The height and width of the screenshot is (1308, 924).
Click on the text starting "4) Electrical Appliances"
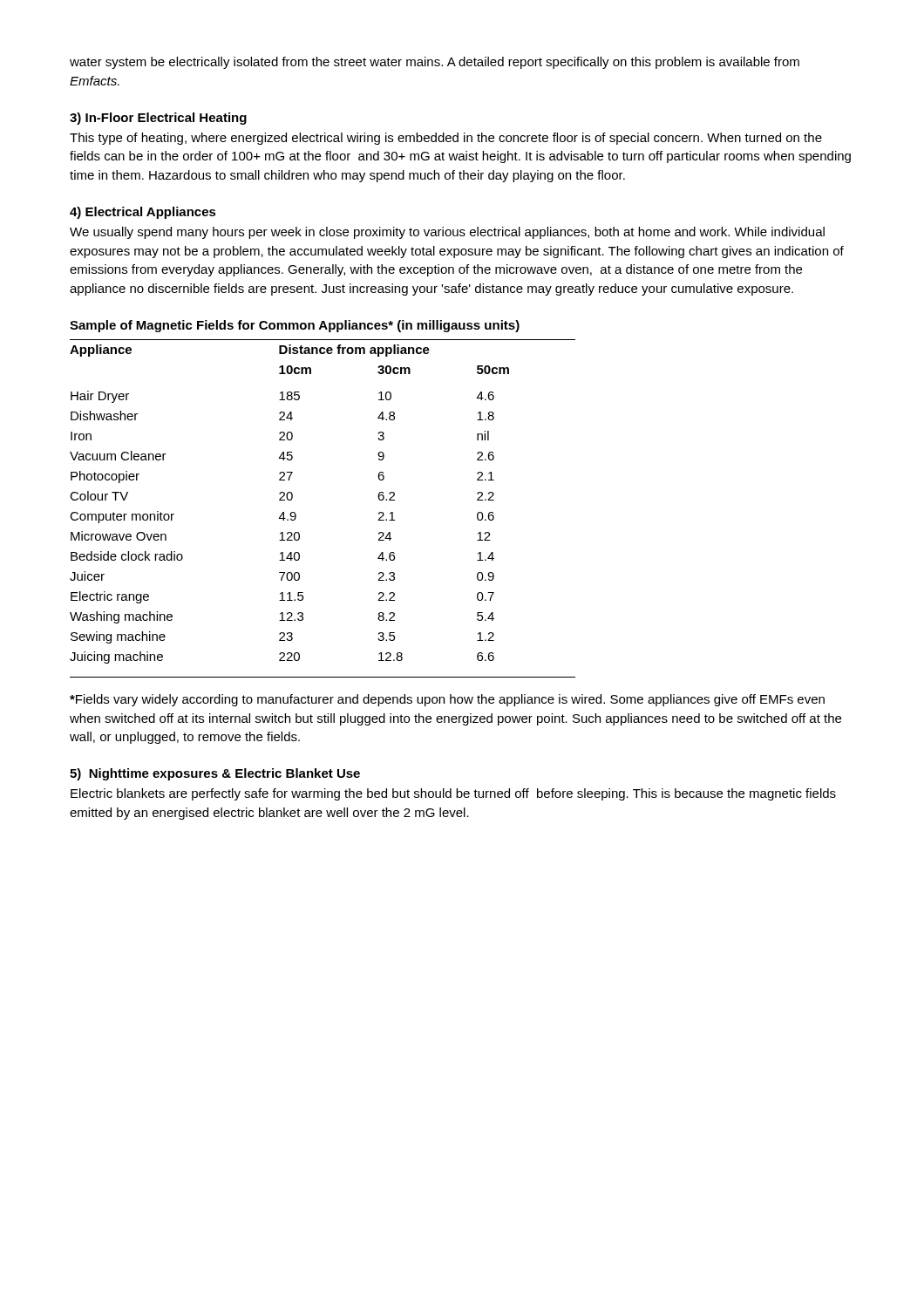pos(143,211)
